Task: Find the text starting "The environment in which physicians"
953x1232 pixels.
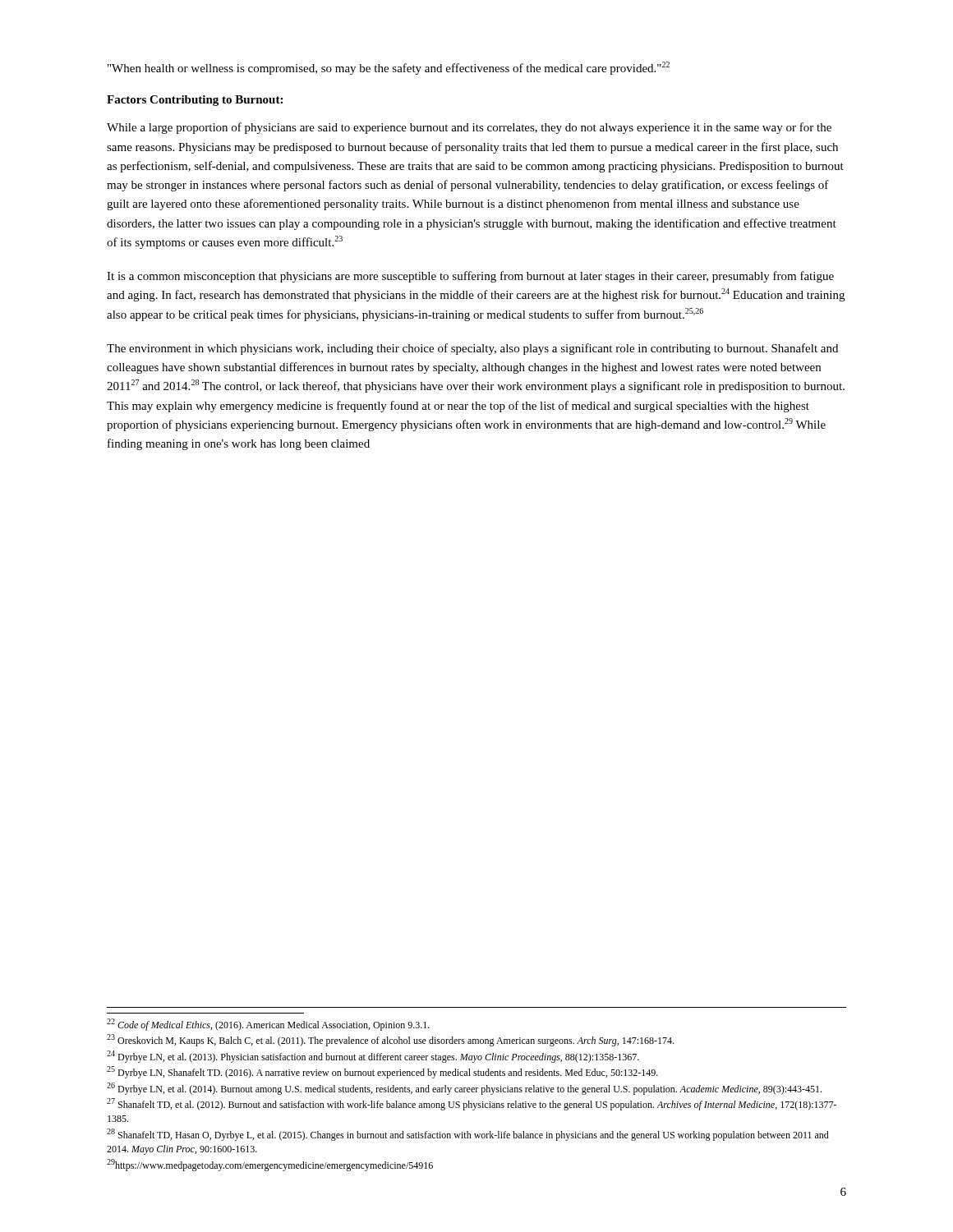Action: 476,396
